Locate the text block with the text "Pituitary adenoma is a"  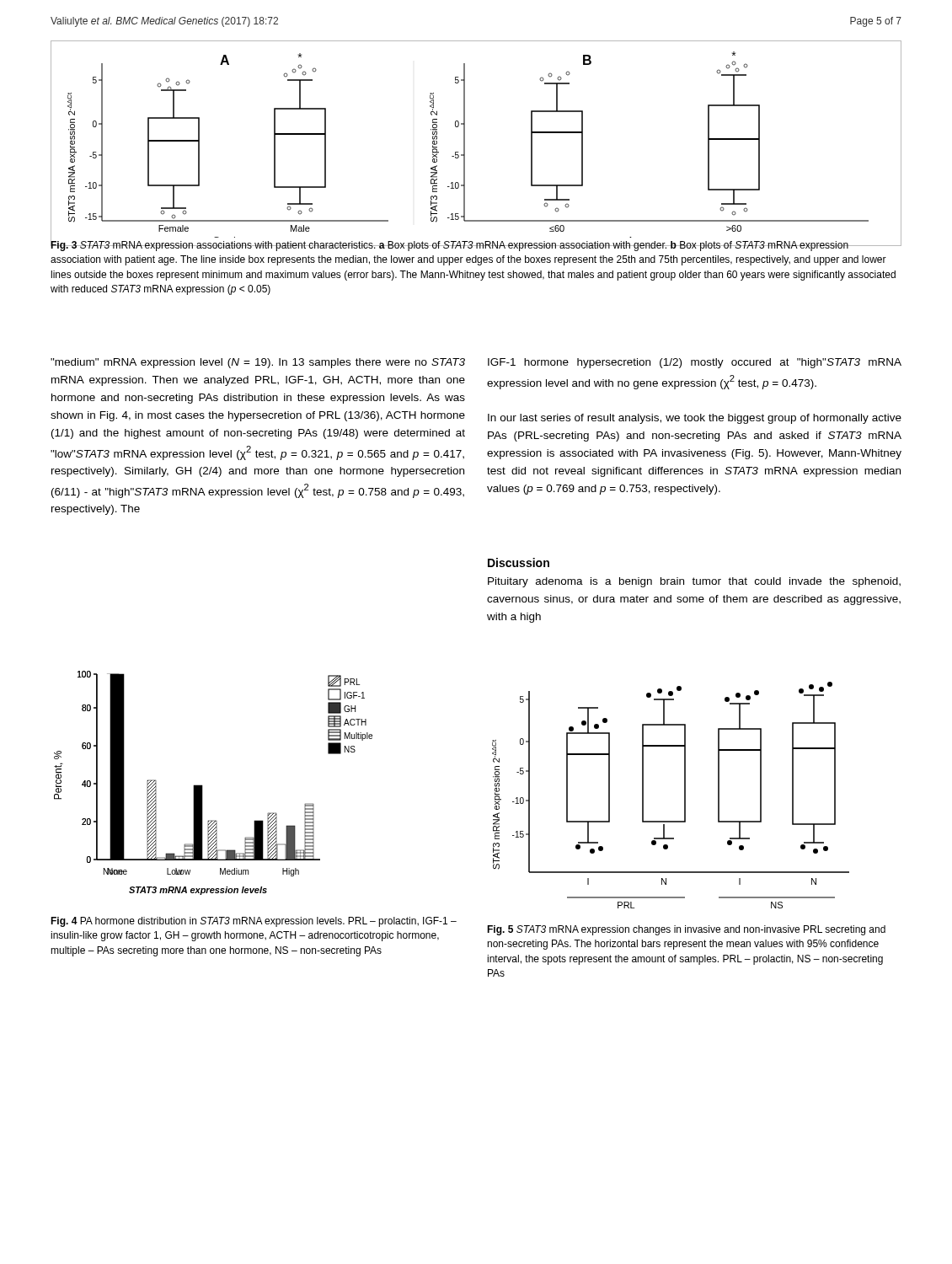coord(694,599)
